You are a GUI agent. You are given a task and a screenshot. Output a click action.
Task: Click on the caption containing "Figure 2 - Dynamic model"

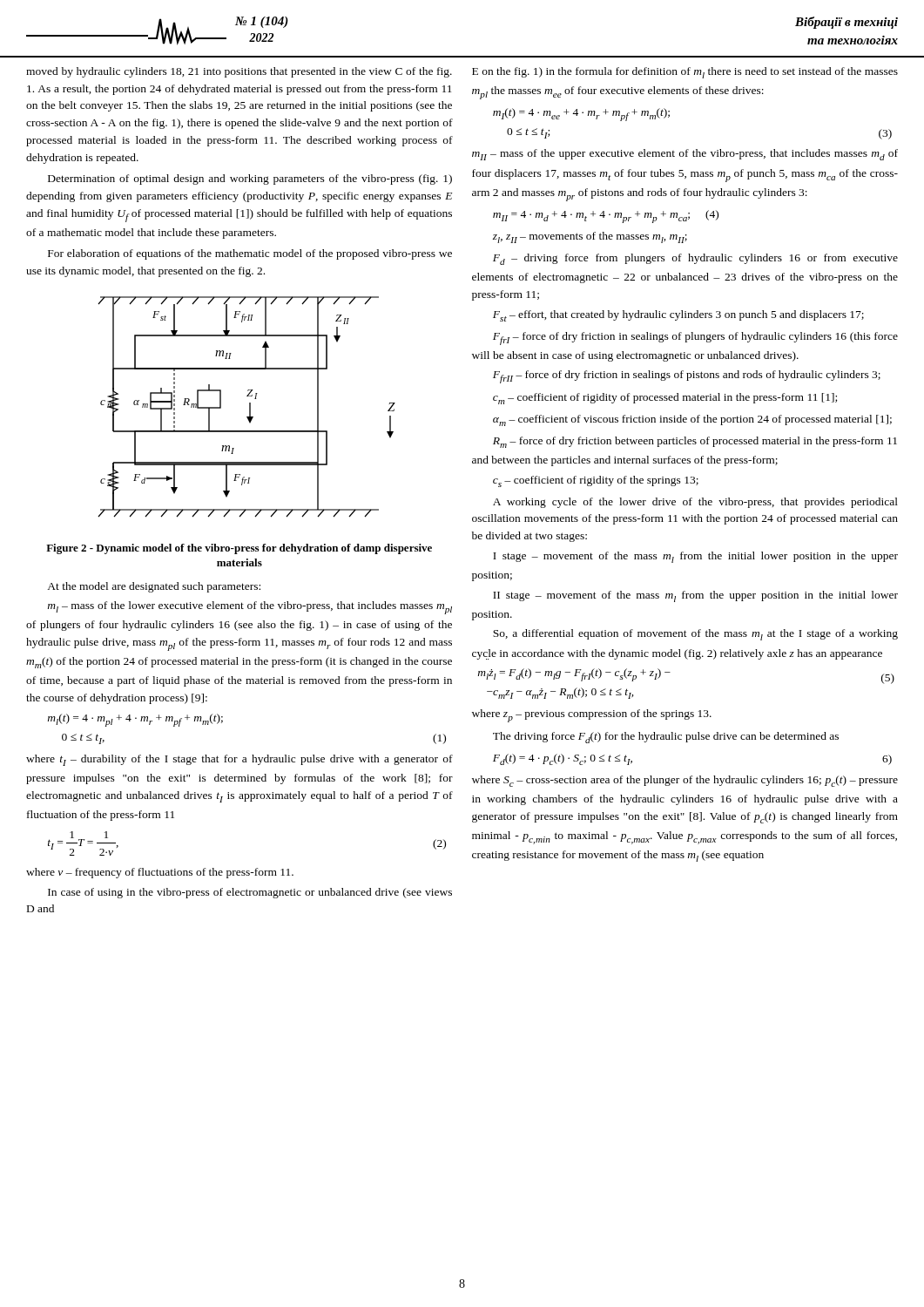[x=239, y=555]
